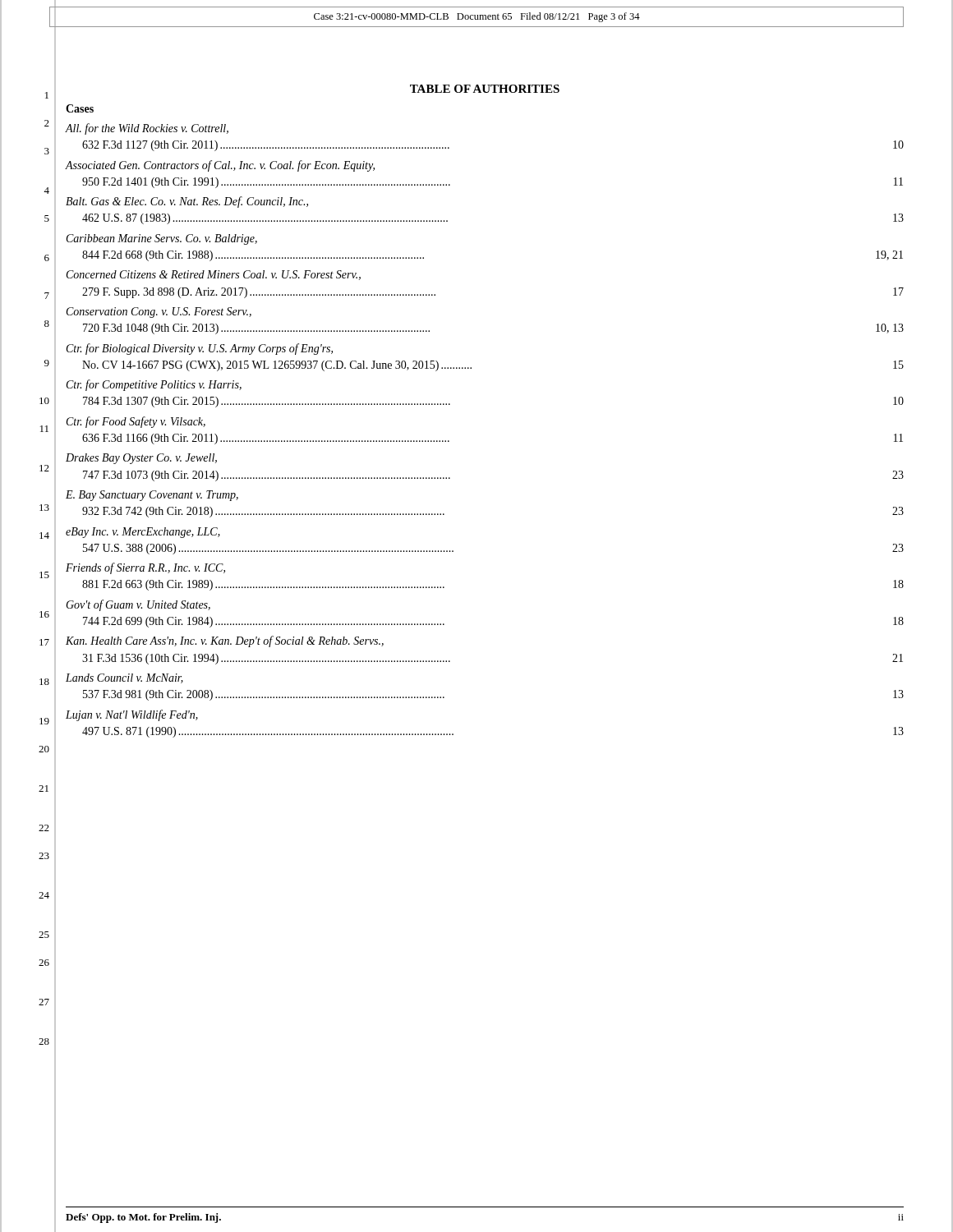953x1232 pixels.
Task: Click the passage that begins "Ctr. for Competitive Politics v."
Action: tap(154, 385)
